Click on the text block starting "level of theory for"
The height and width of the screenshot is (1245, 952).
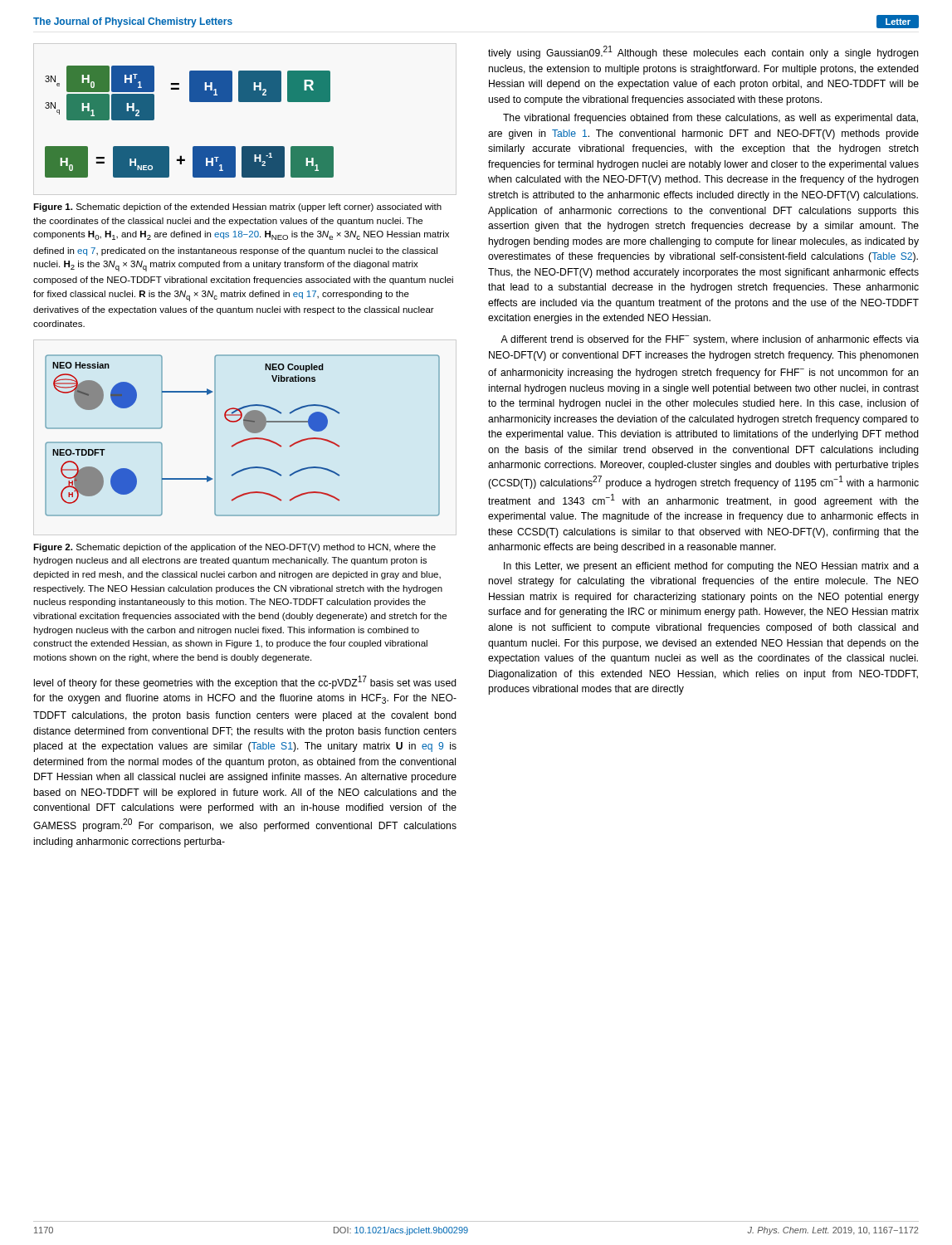pyautogui.click(x=245, y=761)
